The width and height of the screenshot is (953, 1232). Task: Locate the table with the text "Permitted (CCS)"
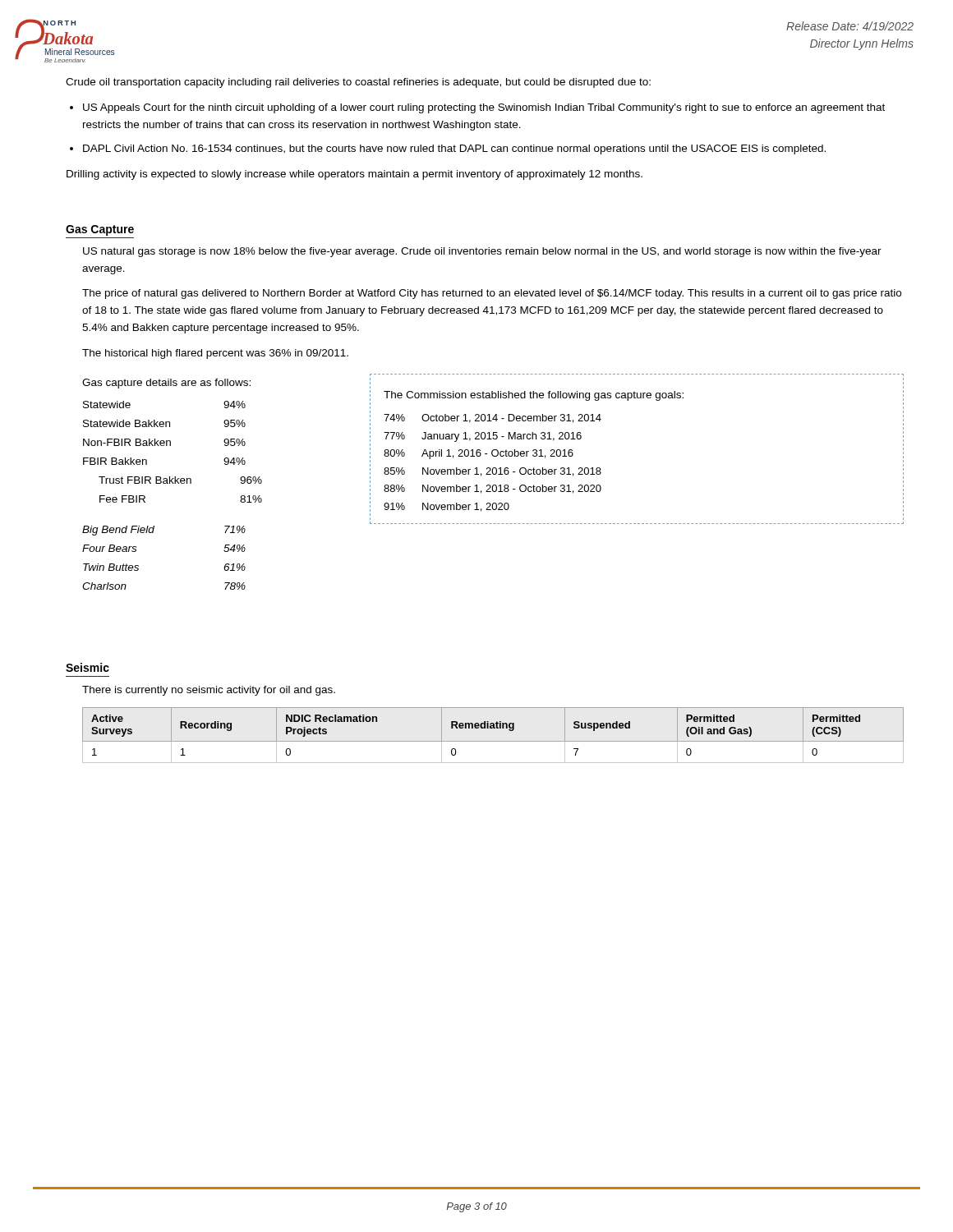point(485,735)
